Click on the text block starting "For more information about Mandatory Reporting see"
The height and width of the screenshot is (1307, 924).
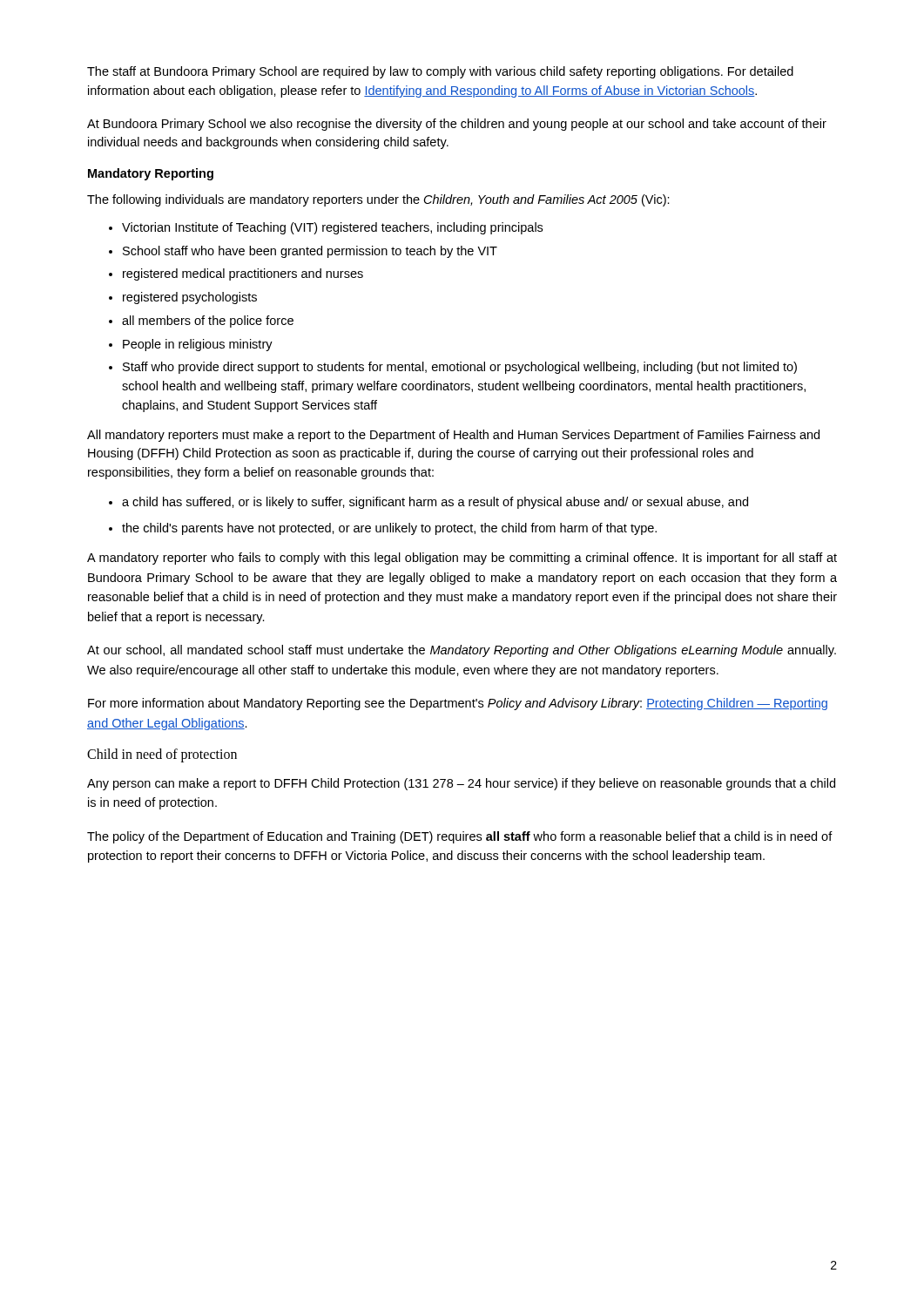coord(458,713)
